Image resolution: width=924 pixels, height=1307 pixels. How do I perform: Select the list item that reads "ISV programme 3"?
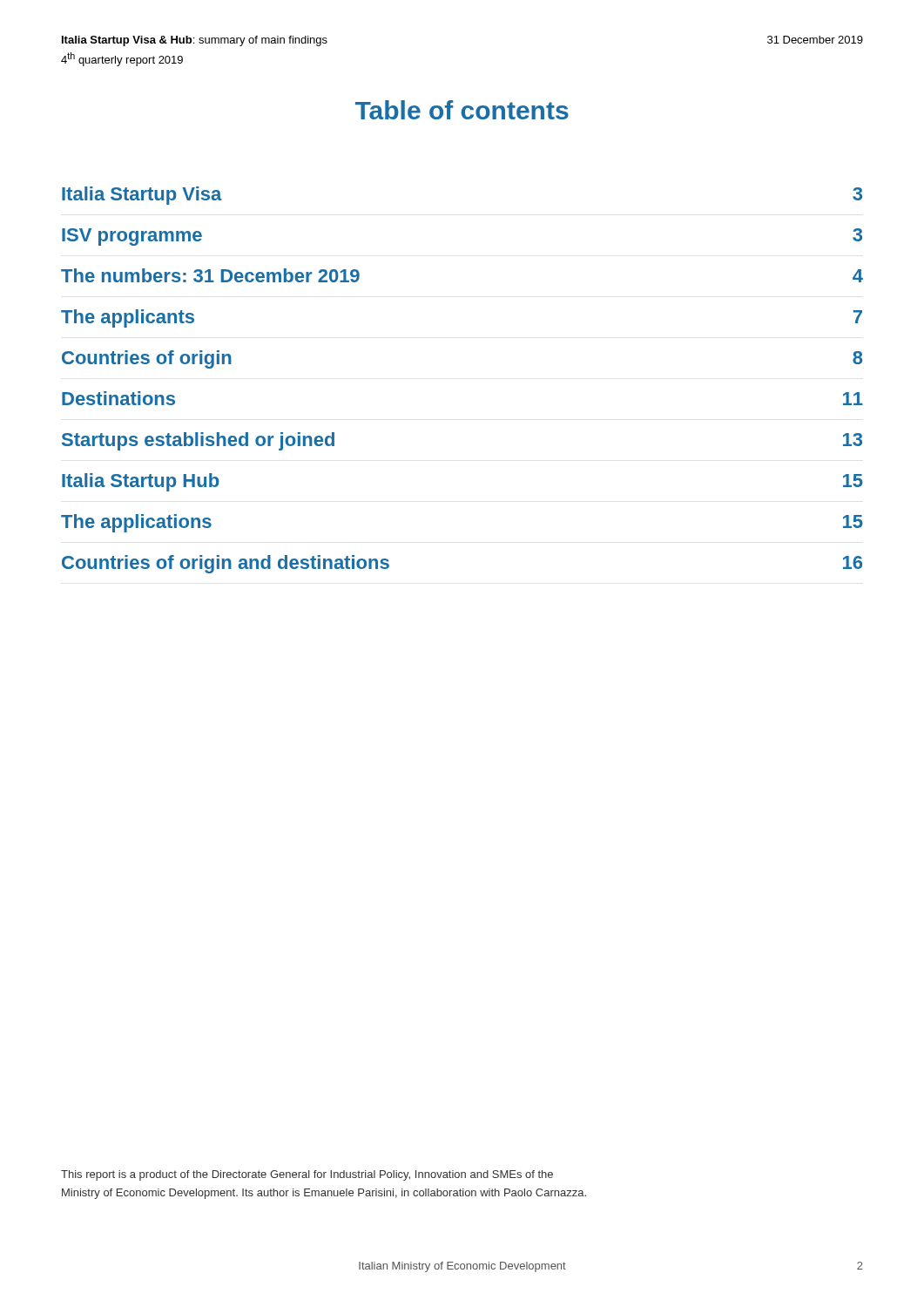coord(132,238)
